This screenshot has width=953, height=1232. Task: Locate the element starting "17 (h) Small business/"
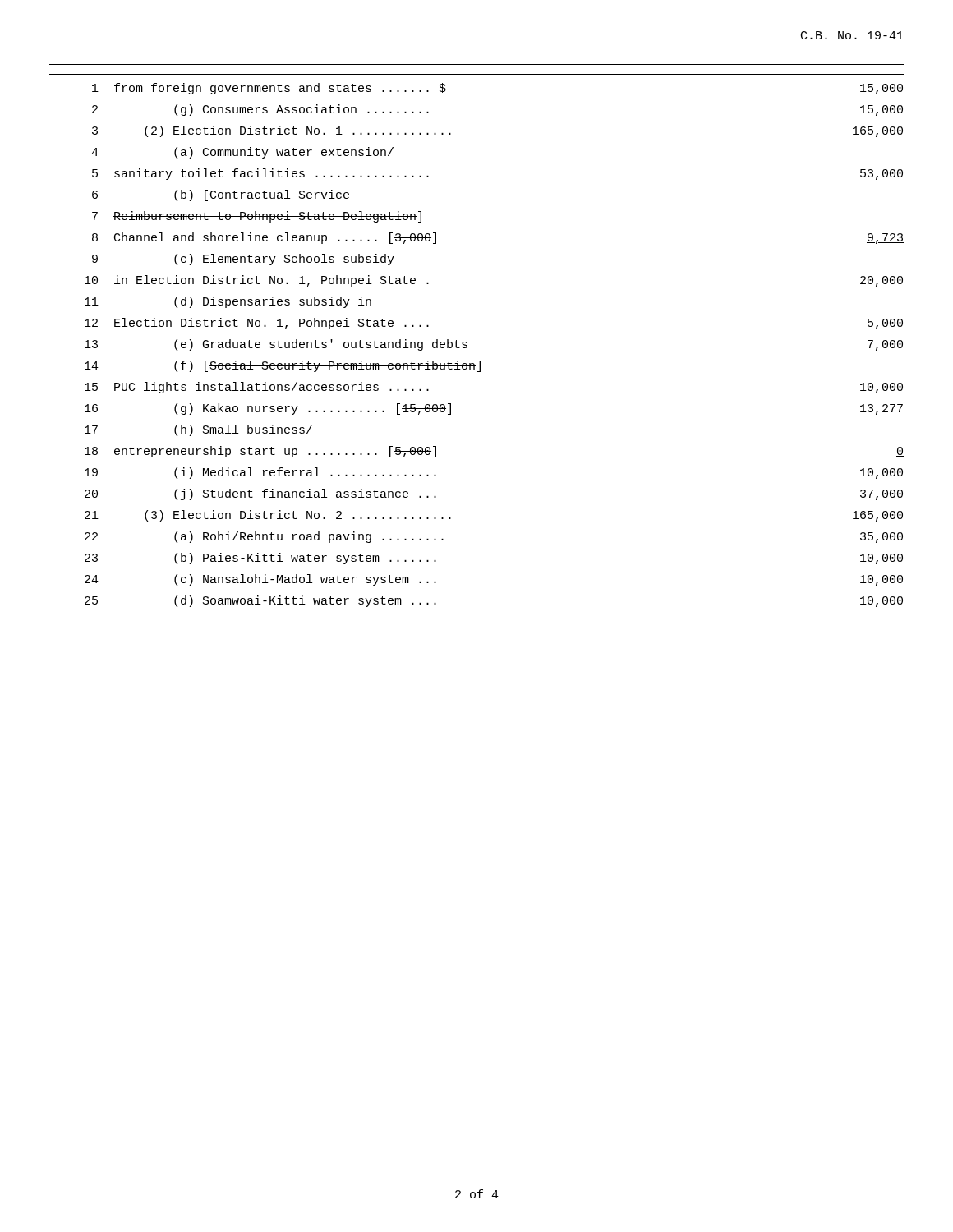[x=87, y=430]
